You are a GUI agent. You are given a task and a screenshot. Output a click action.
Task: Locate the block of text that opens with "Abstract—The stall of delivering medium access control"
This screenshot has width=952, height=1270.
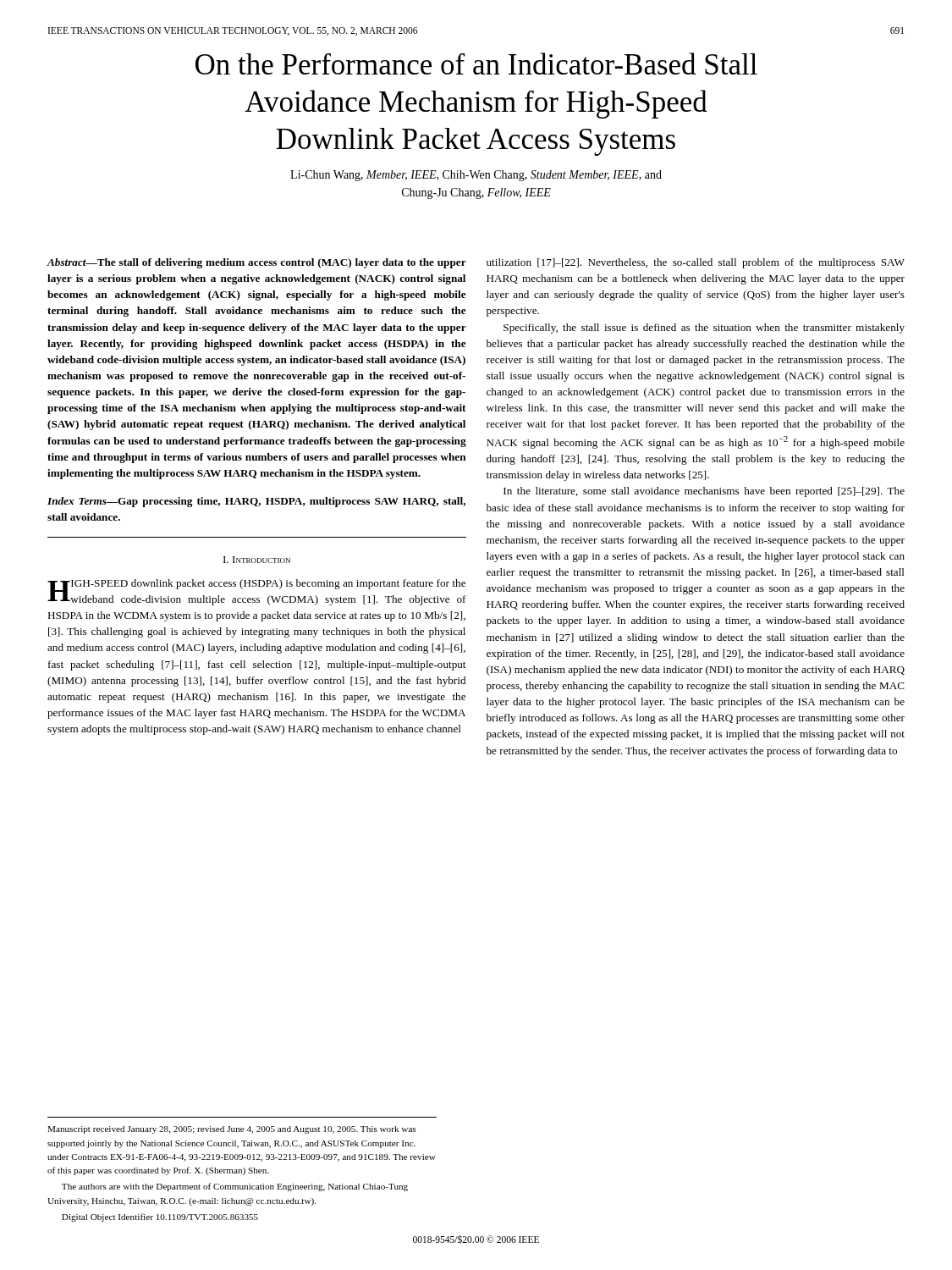click(x=257, y=367)
